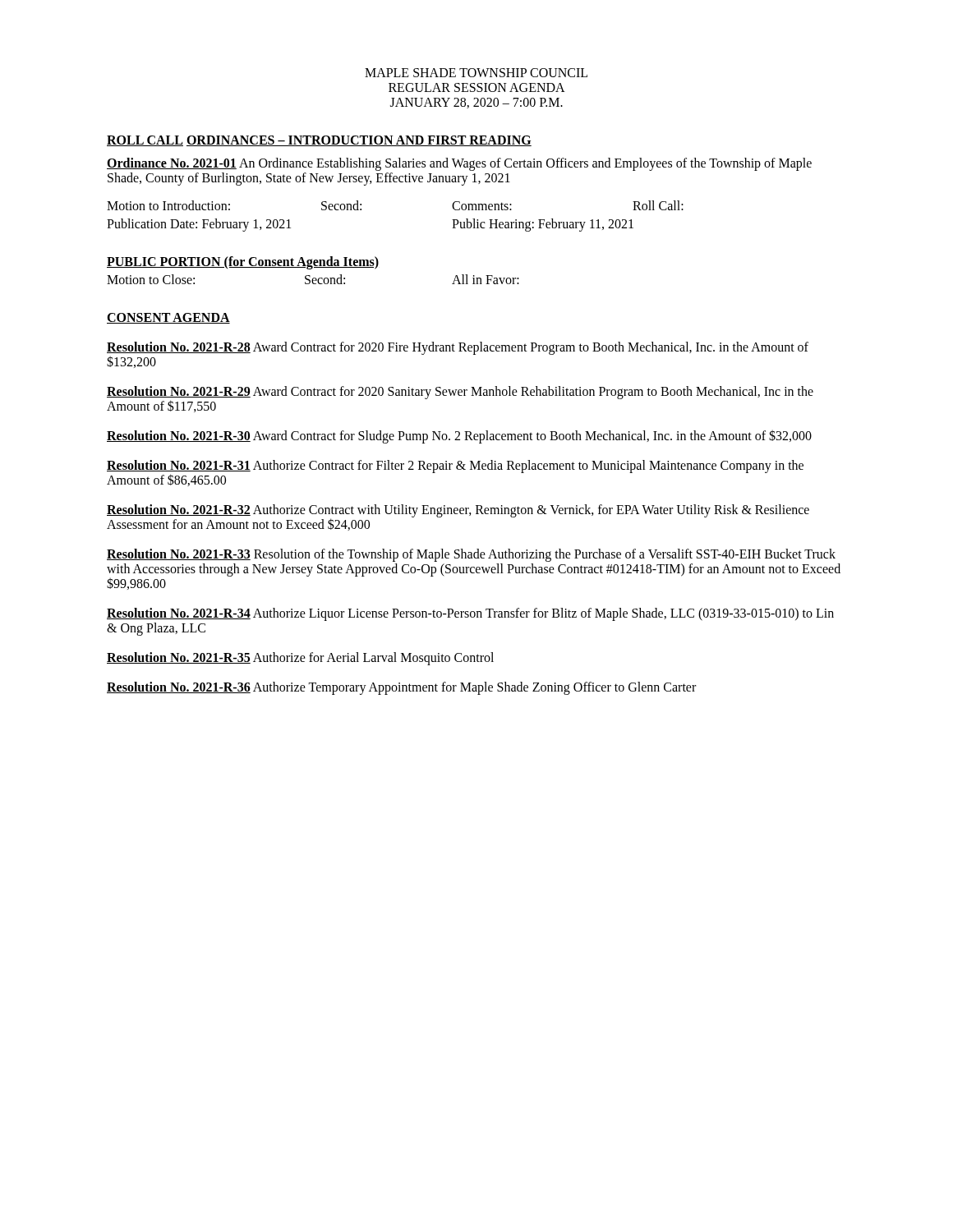Viewport: 953px width, 1232px height.
Task: Find the text block that says "Resolution No. 2021-R-35 Authorize for Aerial Larval Mosquito"
Action: 476,658
